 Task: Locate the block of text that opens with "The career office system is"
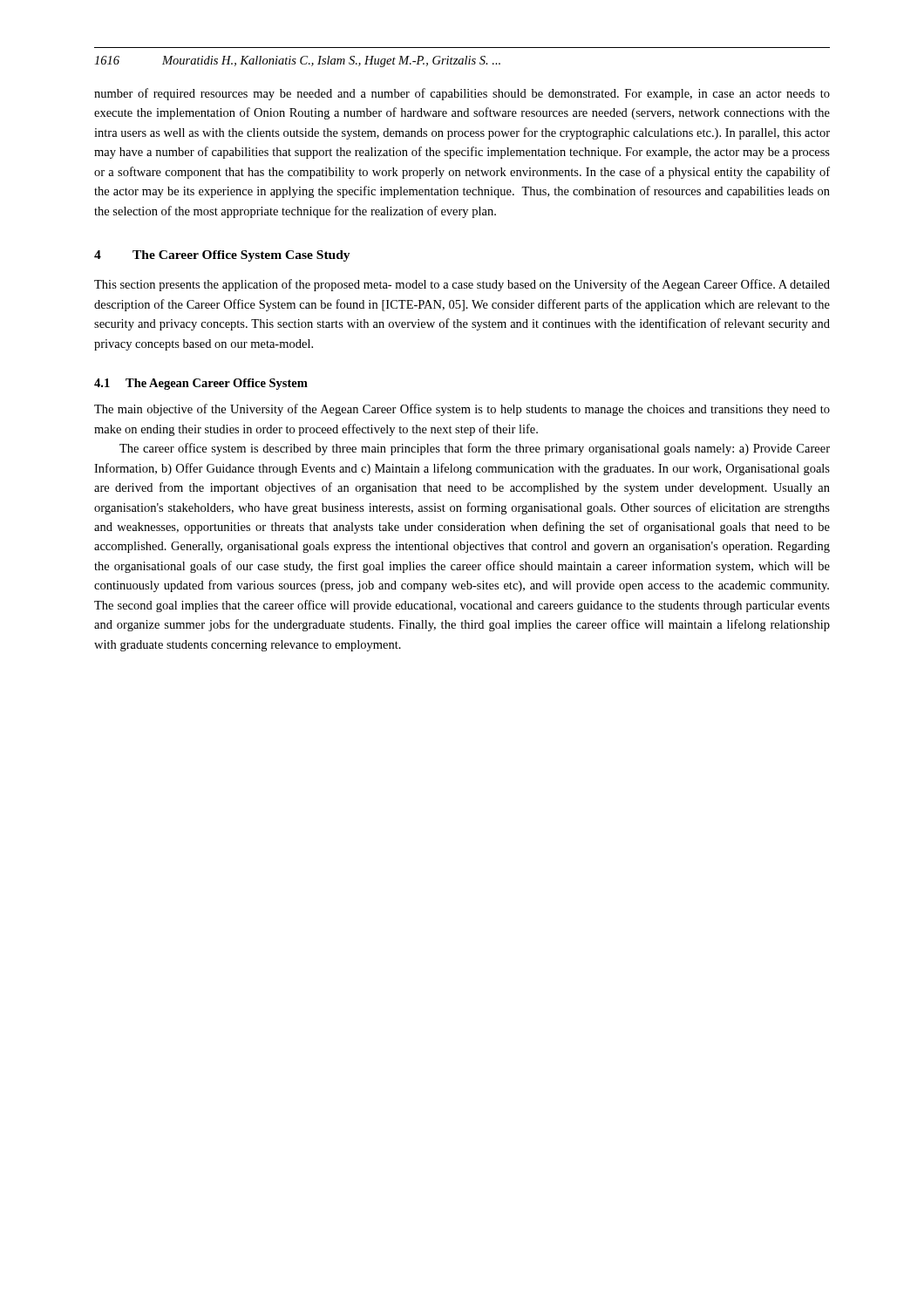point(462,546)
